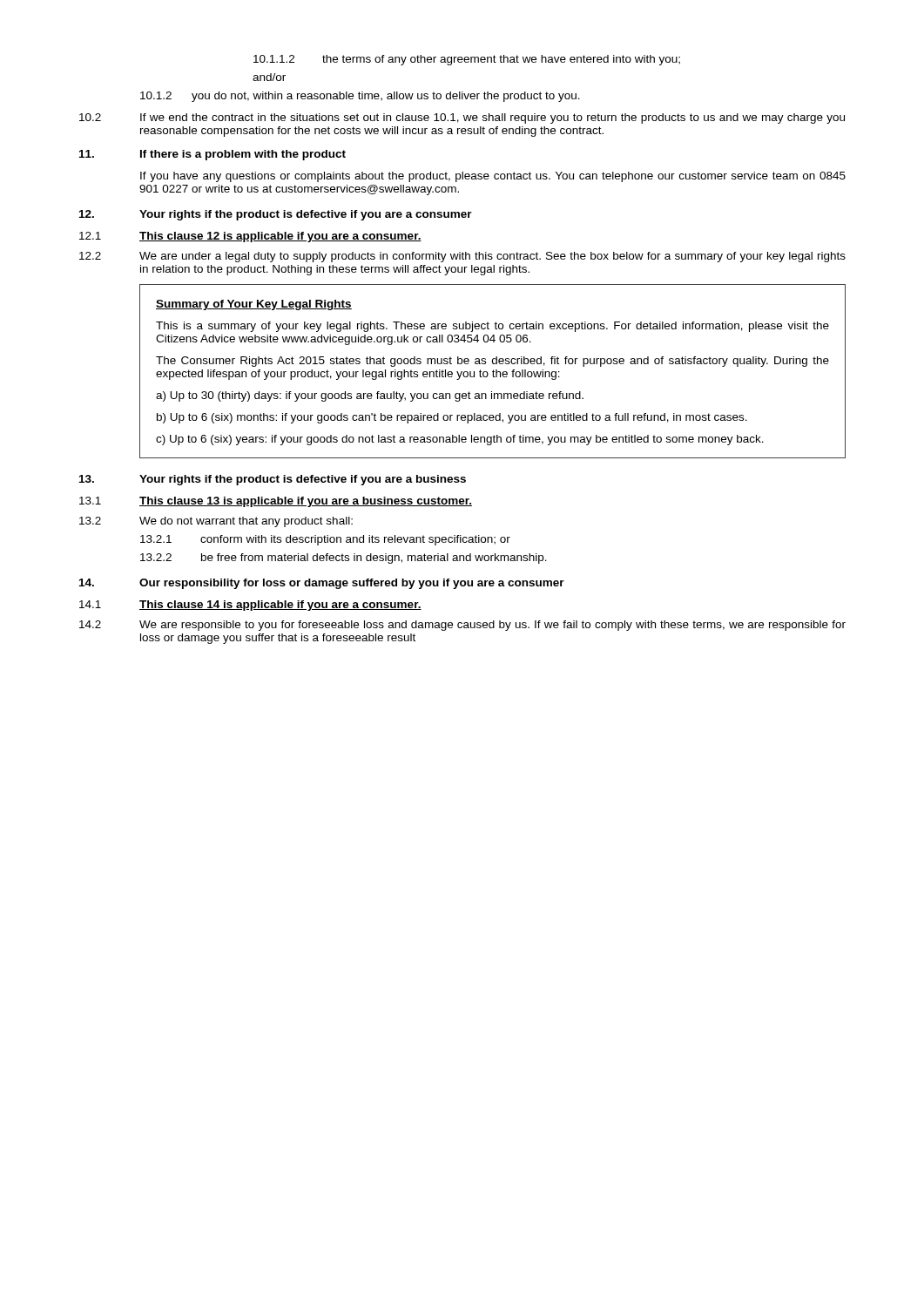The width and height of the screenshot is (924, 1307).
Task: Point to the region starting "13.2.1 conform with its description and its relevant"
Action: point(492,539)
